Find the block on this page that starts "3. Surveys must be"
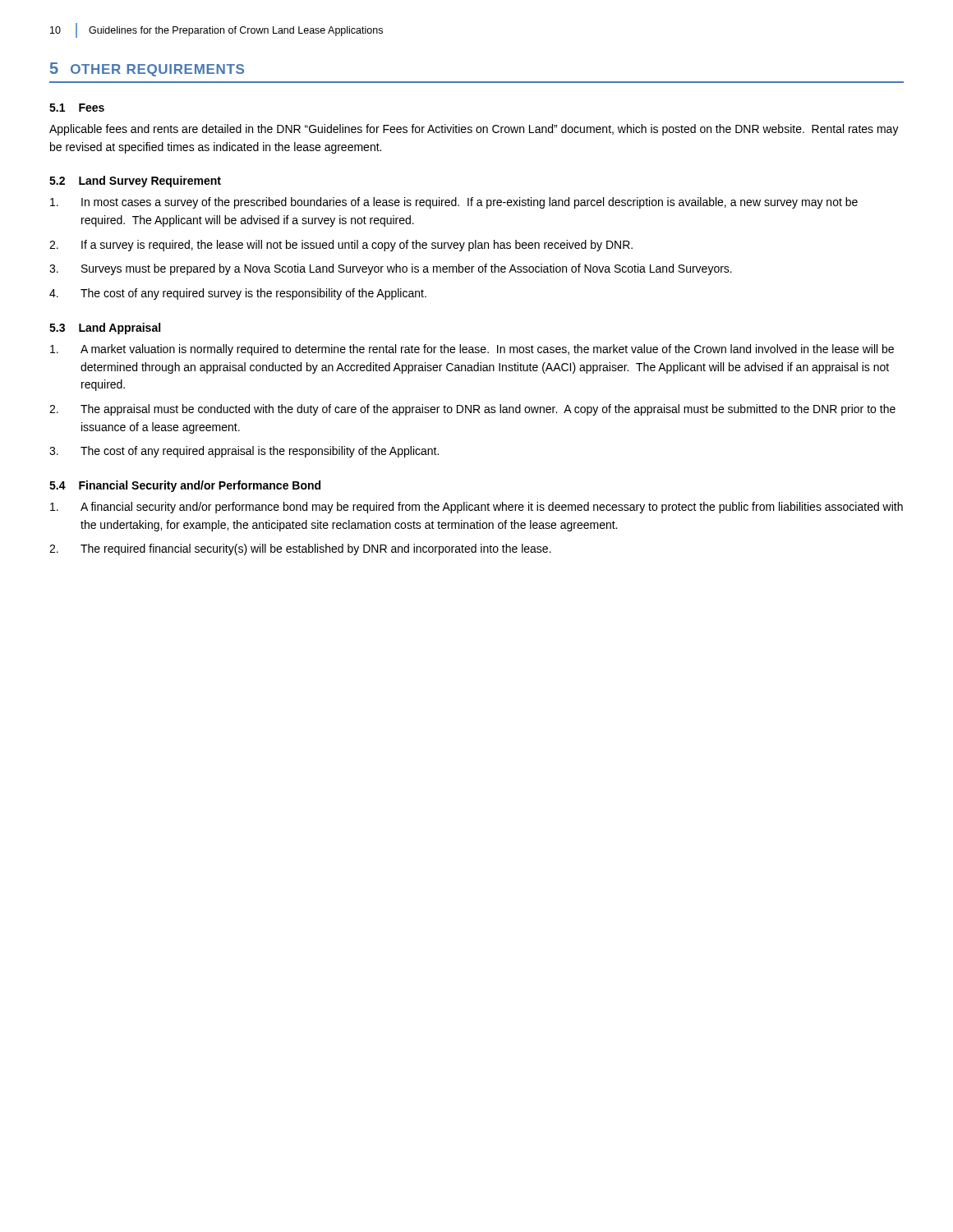 point(476,270)
